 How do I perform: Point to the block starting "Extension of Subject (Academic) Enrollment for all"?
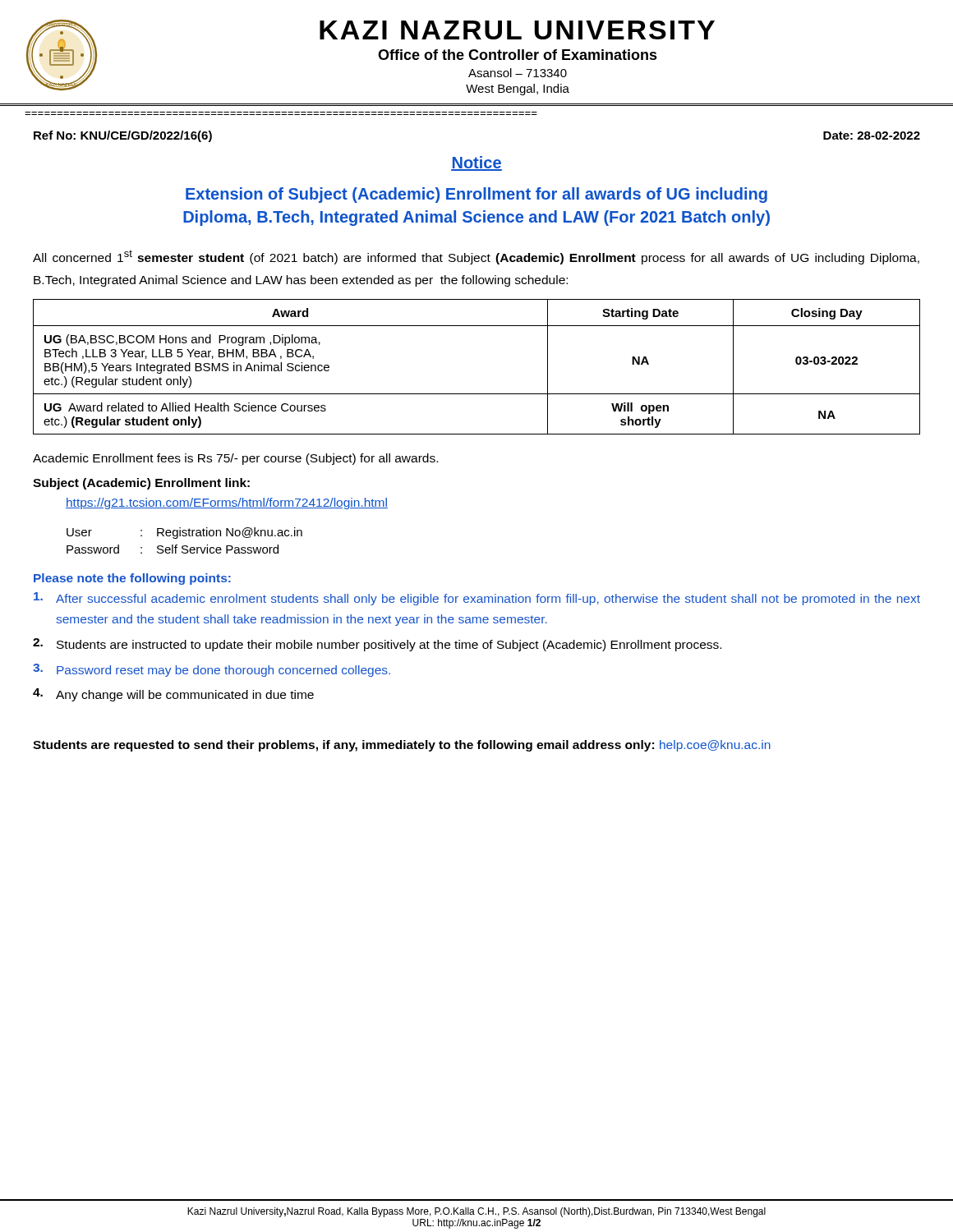[x=476, y=205]
